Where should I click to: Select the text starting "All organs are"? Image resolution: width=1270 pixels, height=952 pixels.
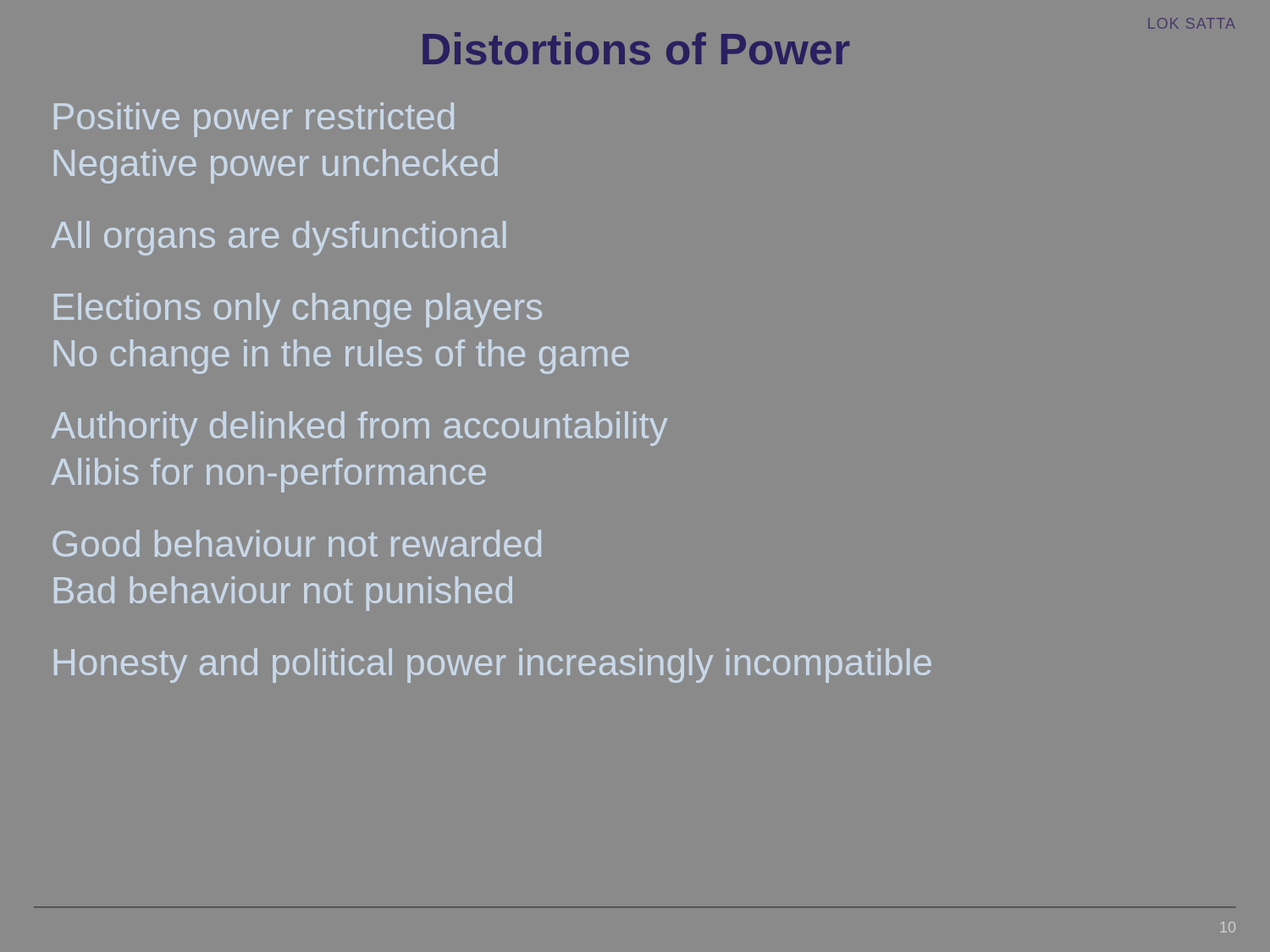(280, 235)
